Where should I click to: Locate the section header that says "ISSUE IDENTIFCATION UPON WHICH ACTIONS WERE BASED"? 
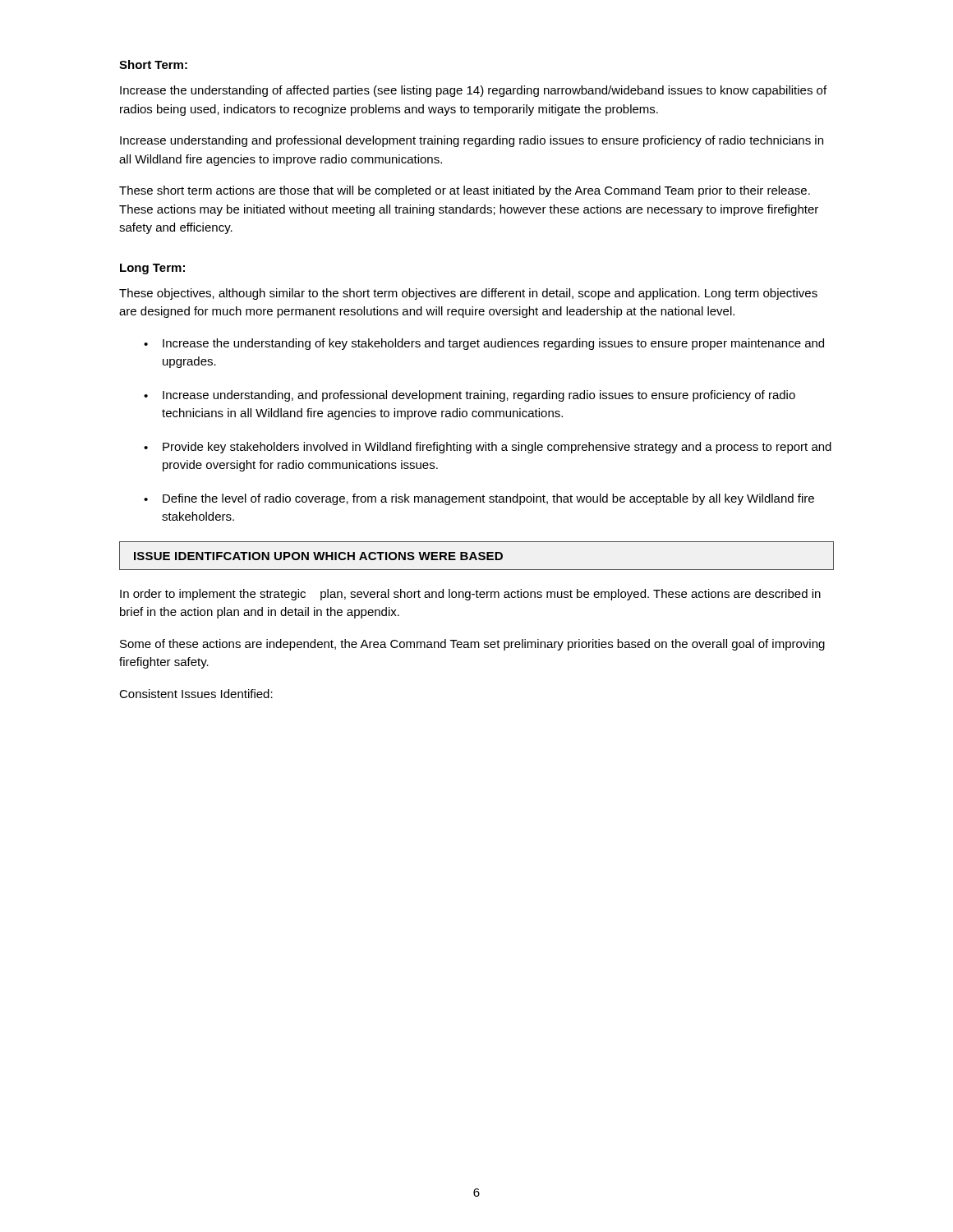318,555
